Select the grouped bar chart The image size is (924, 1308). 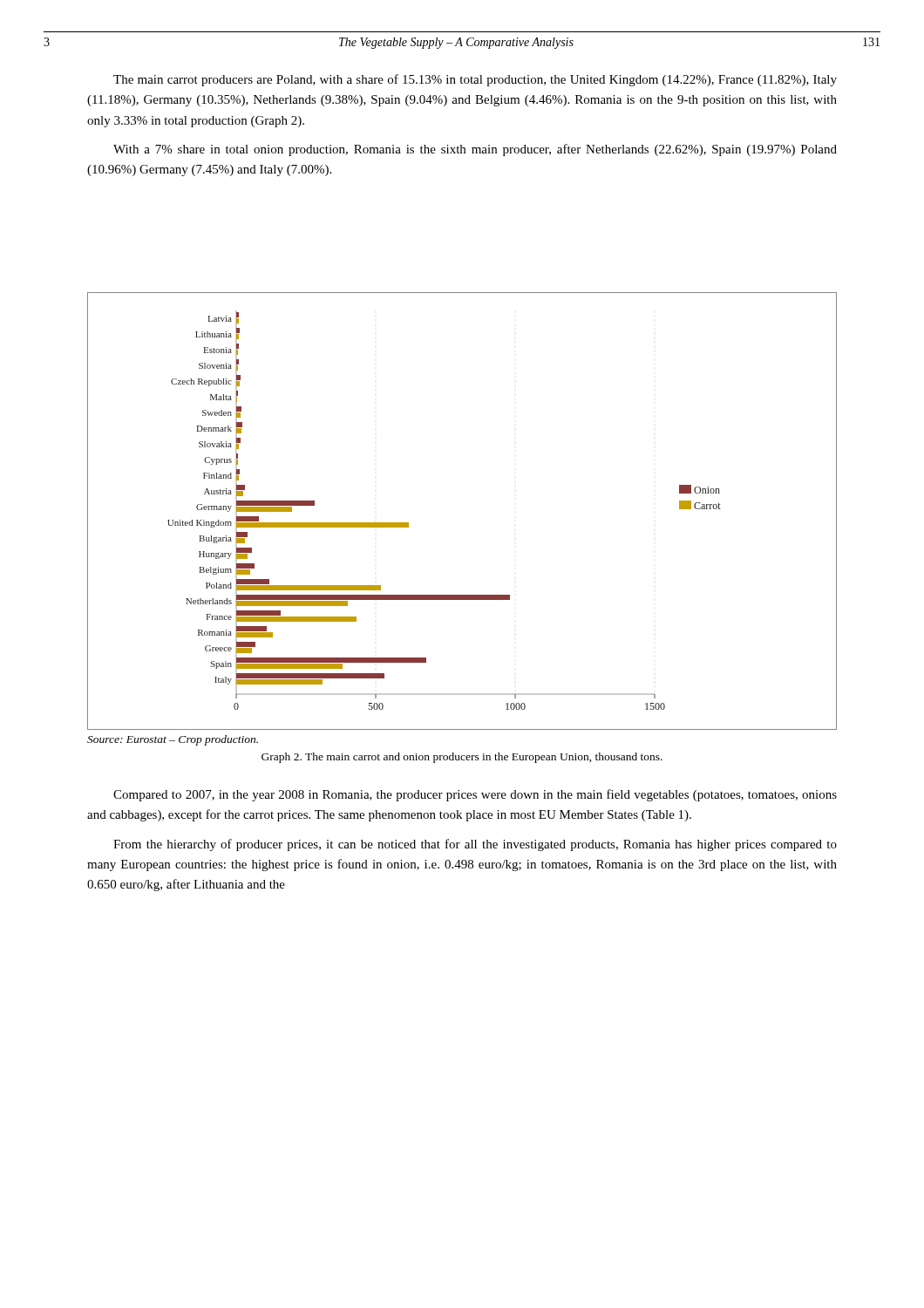point(462,511)
